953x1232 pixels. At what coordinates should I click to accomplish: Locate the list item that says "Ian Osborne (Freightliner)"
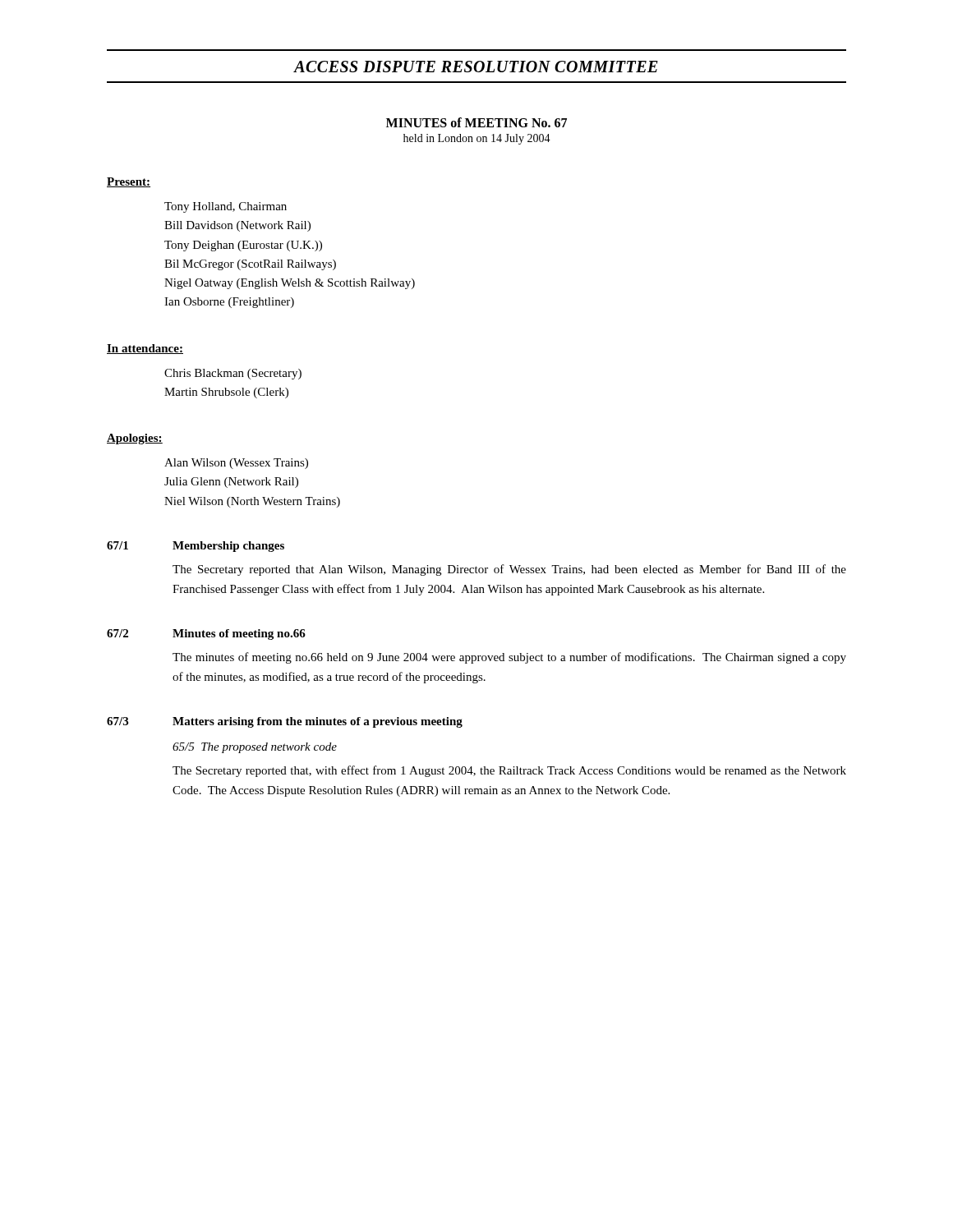pyautogui.click(x=229, y=302)
